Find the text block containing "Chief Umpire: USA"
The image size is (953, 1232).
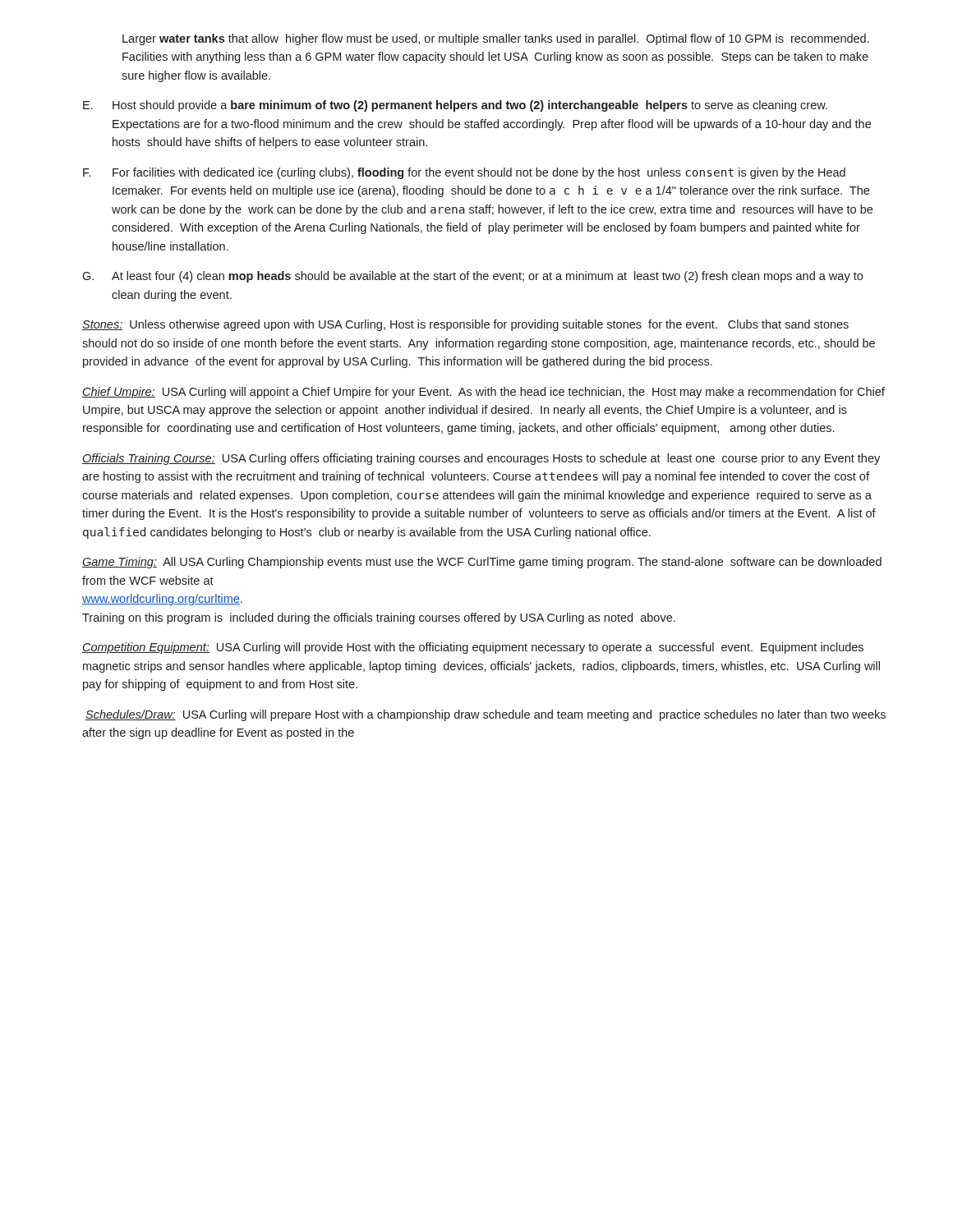click(483, 410)
